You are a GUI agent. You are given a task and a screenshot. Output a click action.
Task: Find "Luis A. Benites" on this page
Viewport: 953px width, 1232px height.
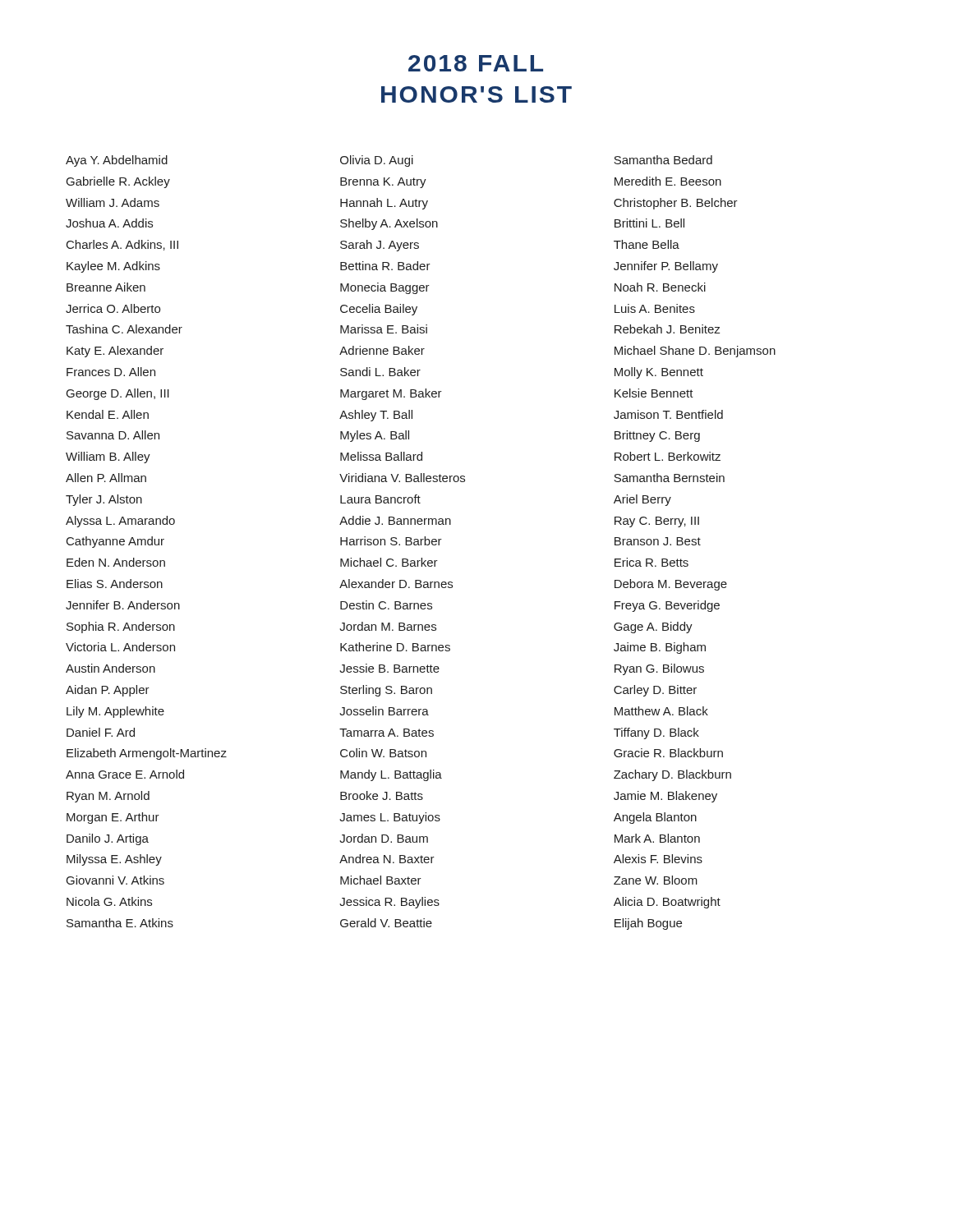(x=654, y=308)
